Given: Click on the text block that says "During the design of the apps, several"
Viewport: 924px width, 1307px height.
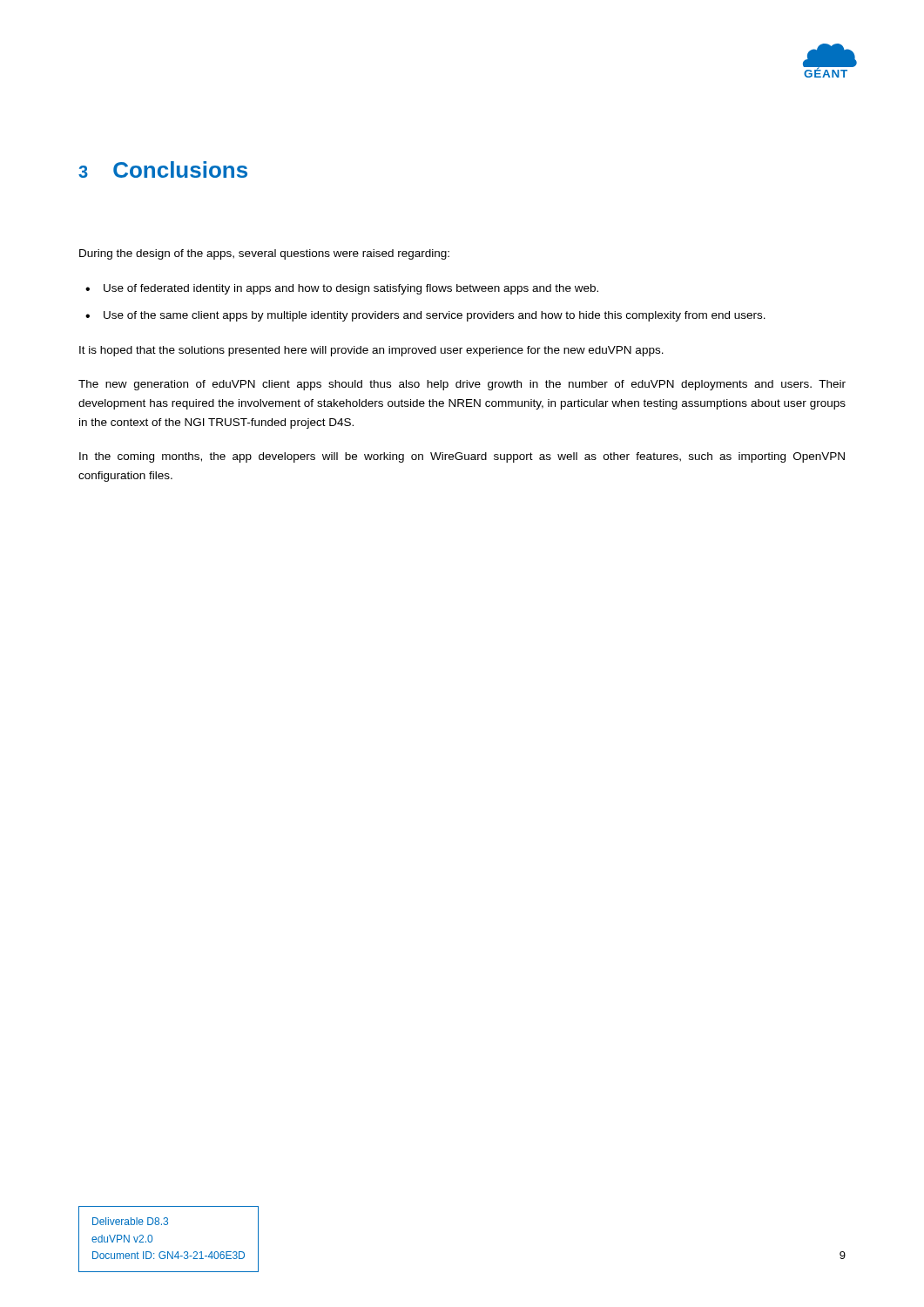Looking at the screenshot, I should [264, 253].
